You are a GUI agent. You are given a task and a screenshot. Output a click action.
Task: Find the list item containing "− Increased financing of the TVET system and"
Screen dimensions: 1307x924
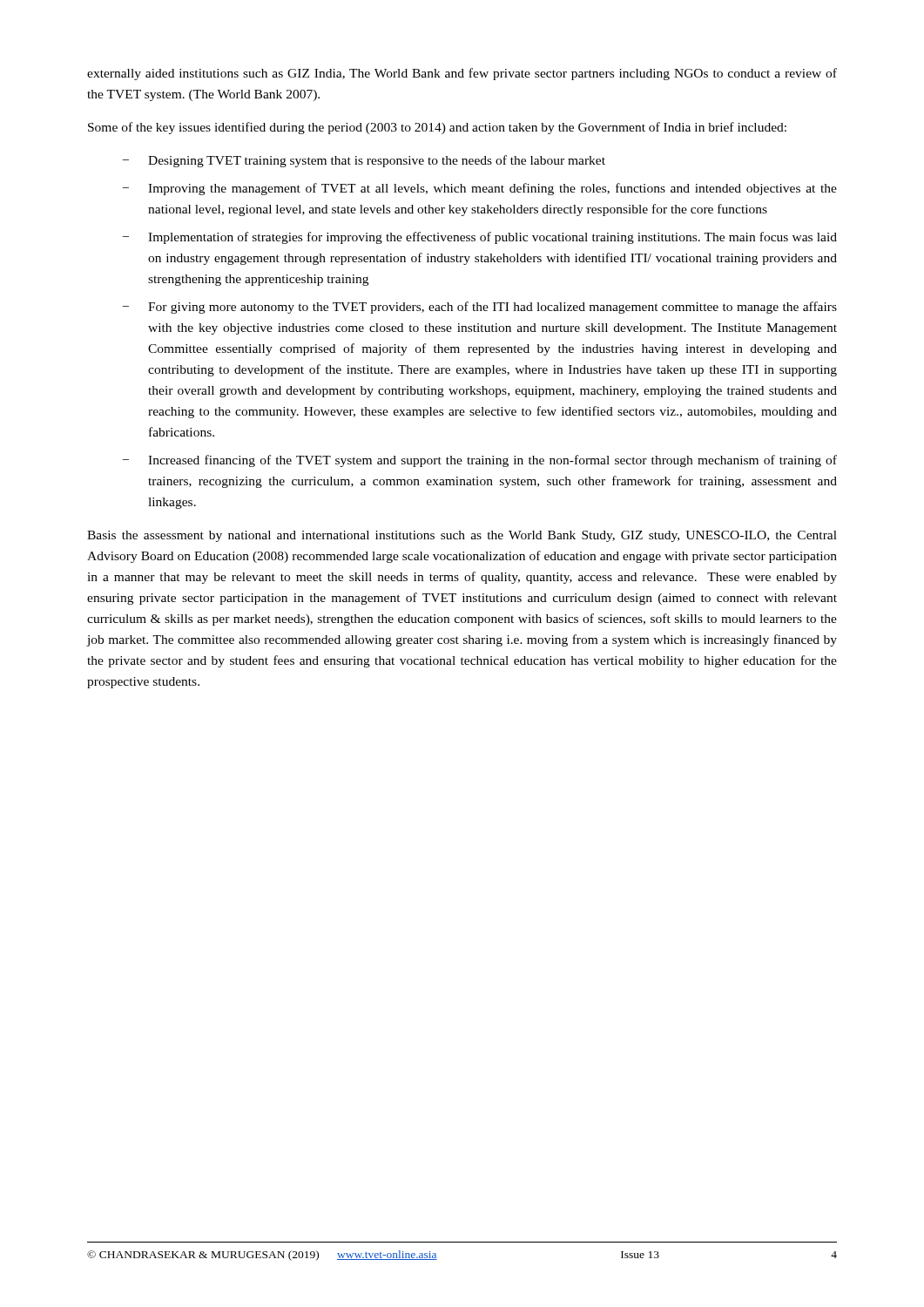coord(479,481)
